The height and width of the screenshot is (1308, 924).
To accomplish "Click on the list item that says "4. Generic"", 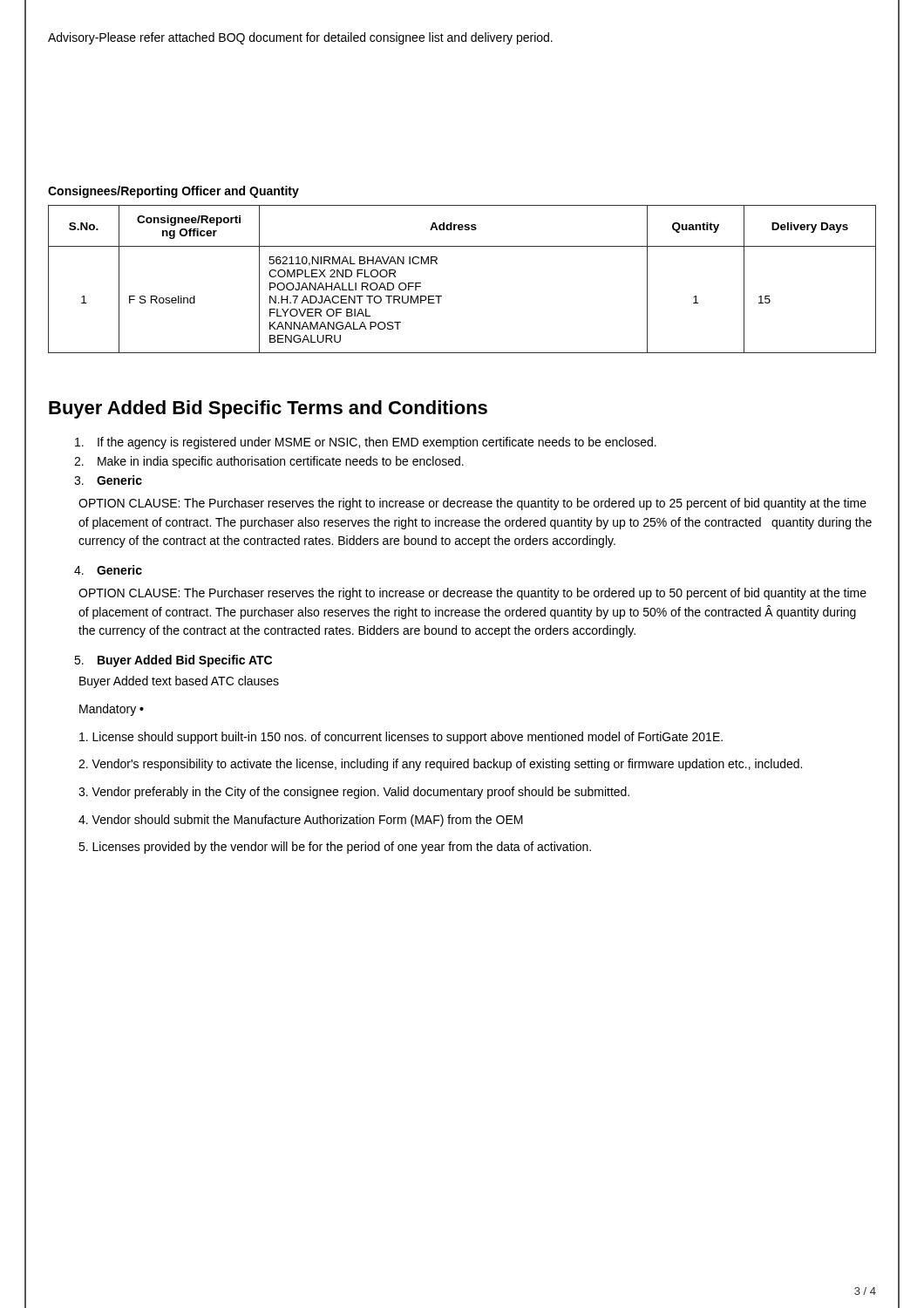I will click(108, 570).
